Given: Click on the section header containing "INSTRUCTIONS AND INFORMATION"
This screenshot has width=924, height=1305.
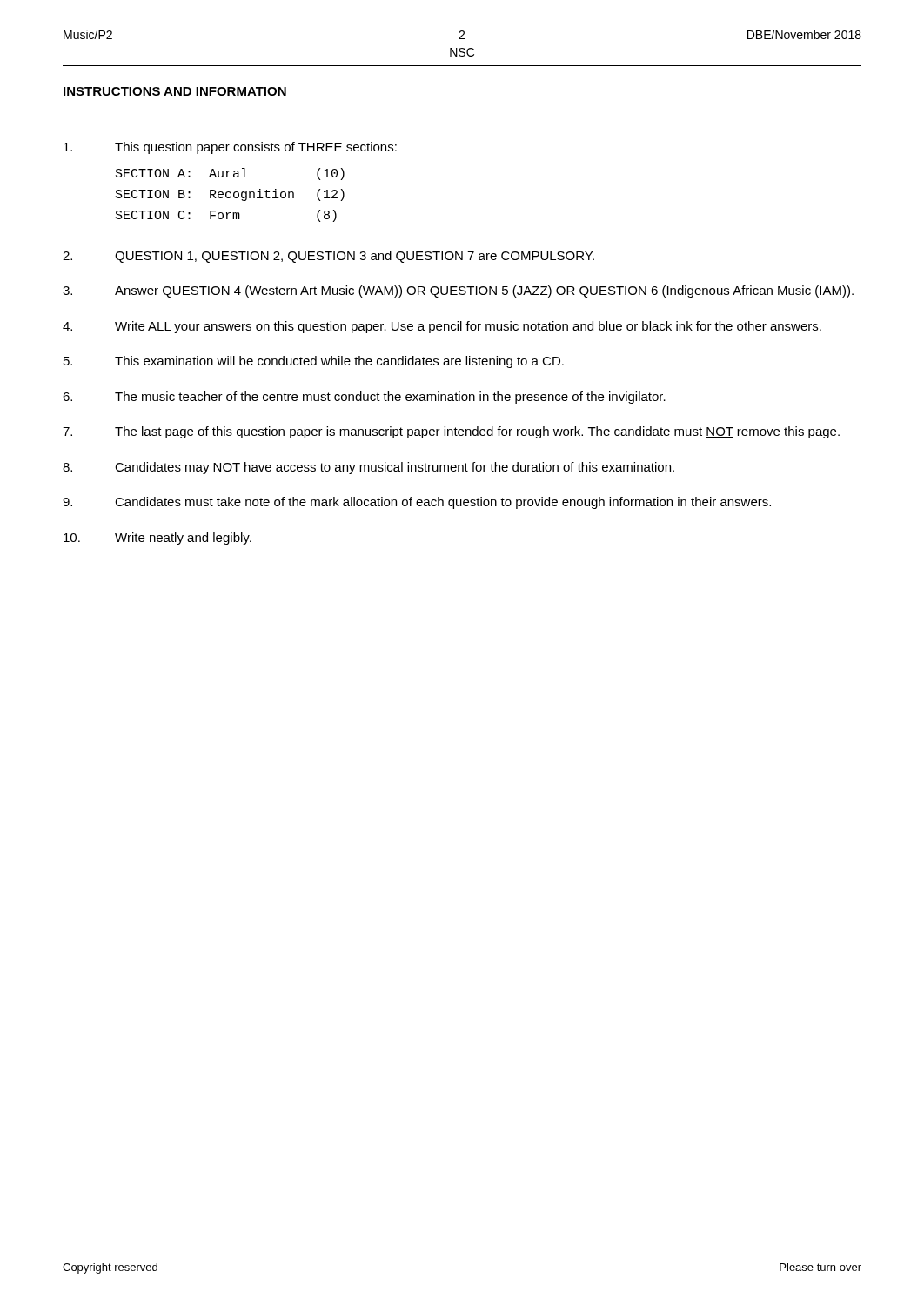Looking at the screenshot, I should (x=175, y=91).
